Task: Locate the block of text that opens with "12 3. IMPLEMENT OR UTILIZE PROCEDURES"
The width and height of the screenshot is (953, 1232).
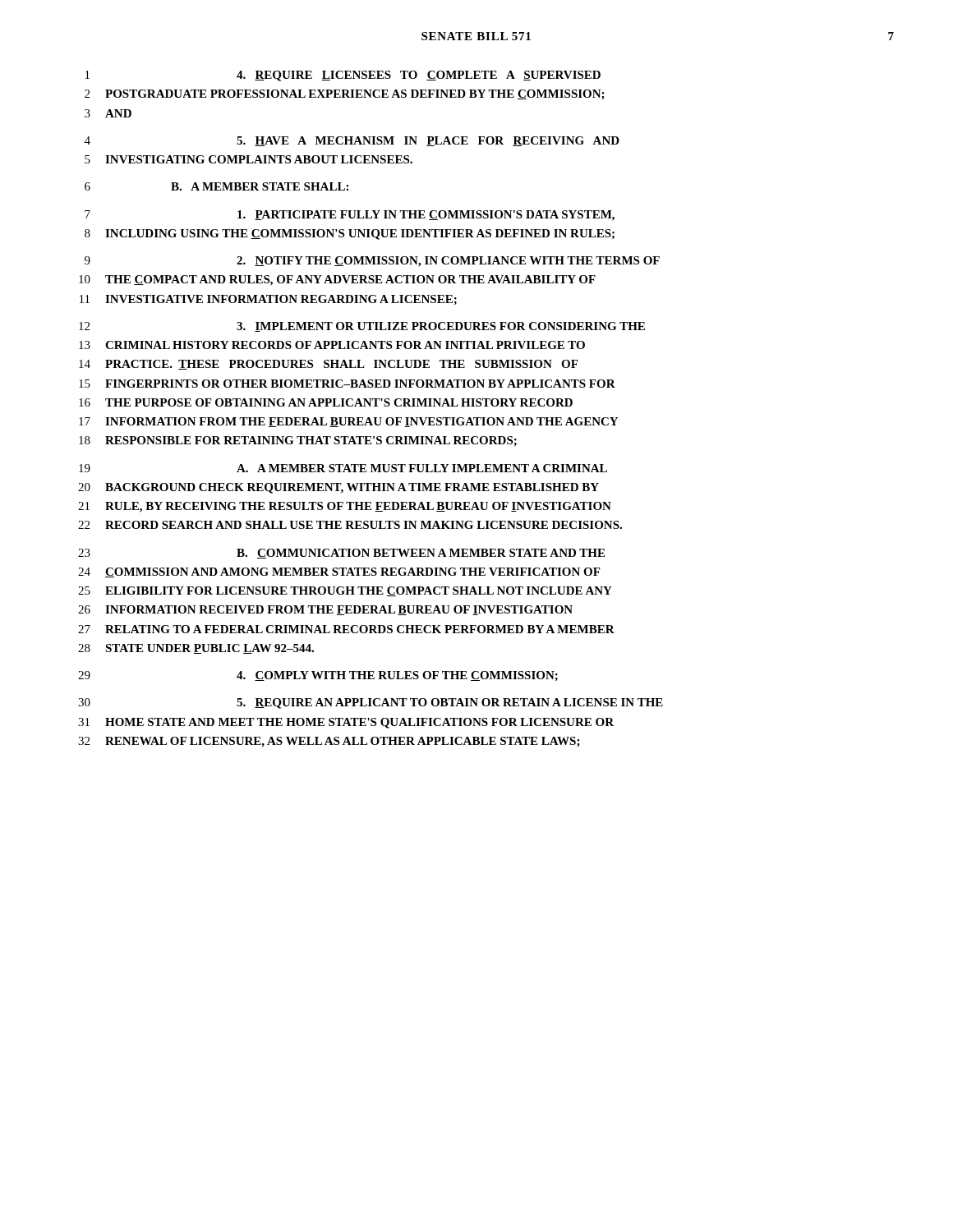Action: coord(476,384)
